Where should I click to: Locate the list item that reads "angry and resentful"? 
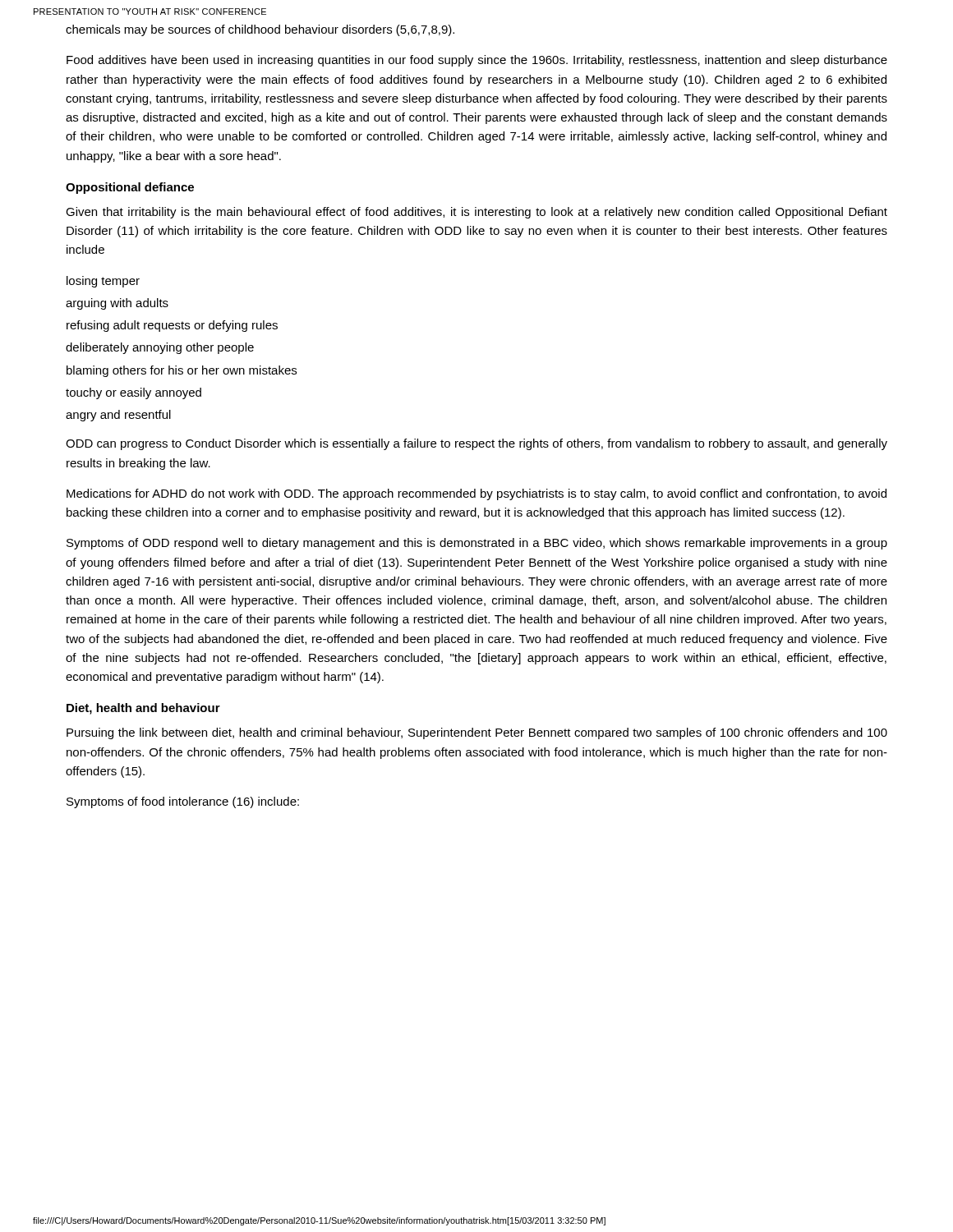[119, 414]
